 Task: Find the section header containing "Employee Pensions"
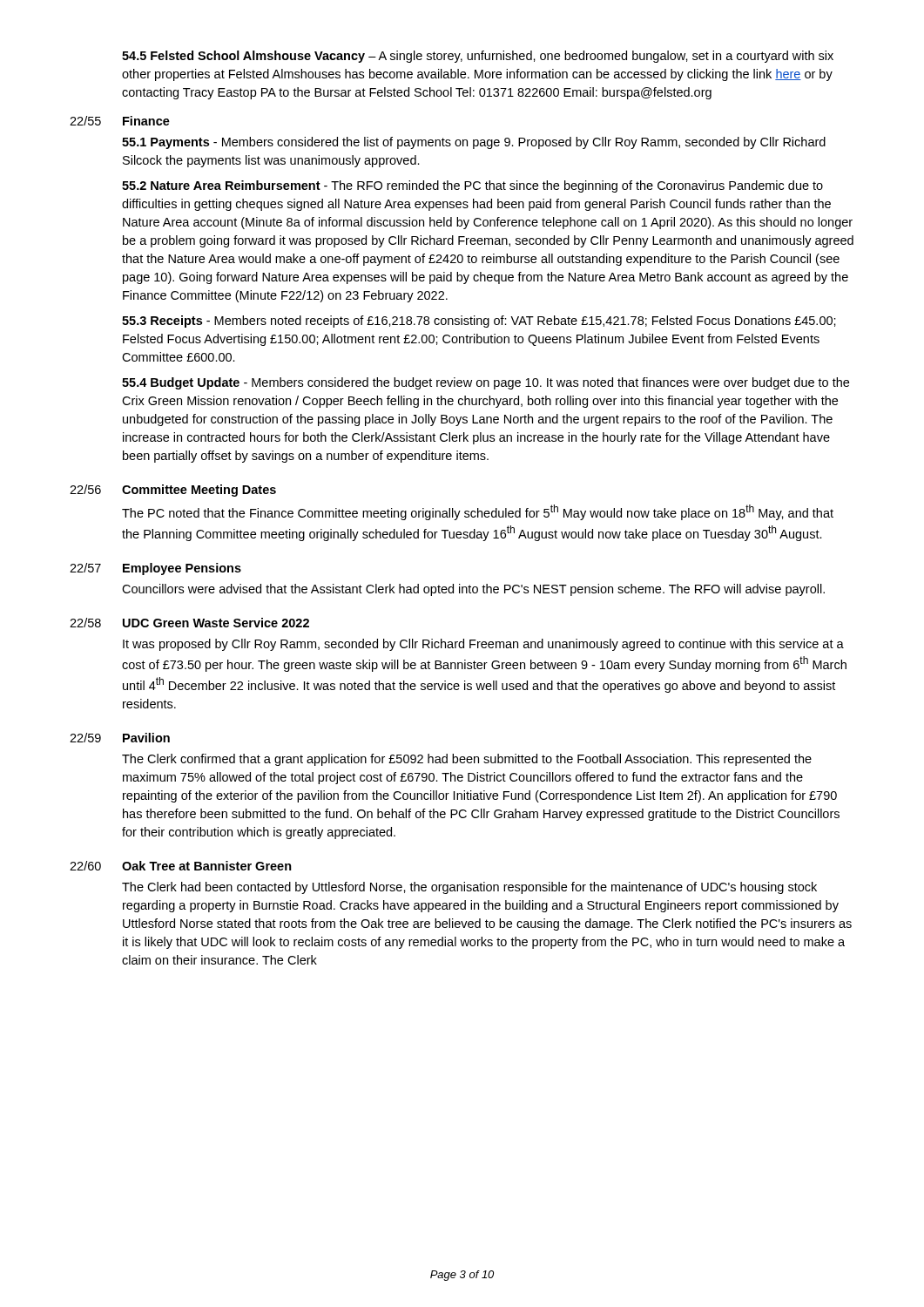pos(182,568)
